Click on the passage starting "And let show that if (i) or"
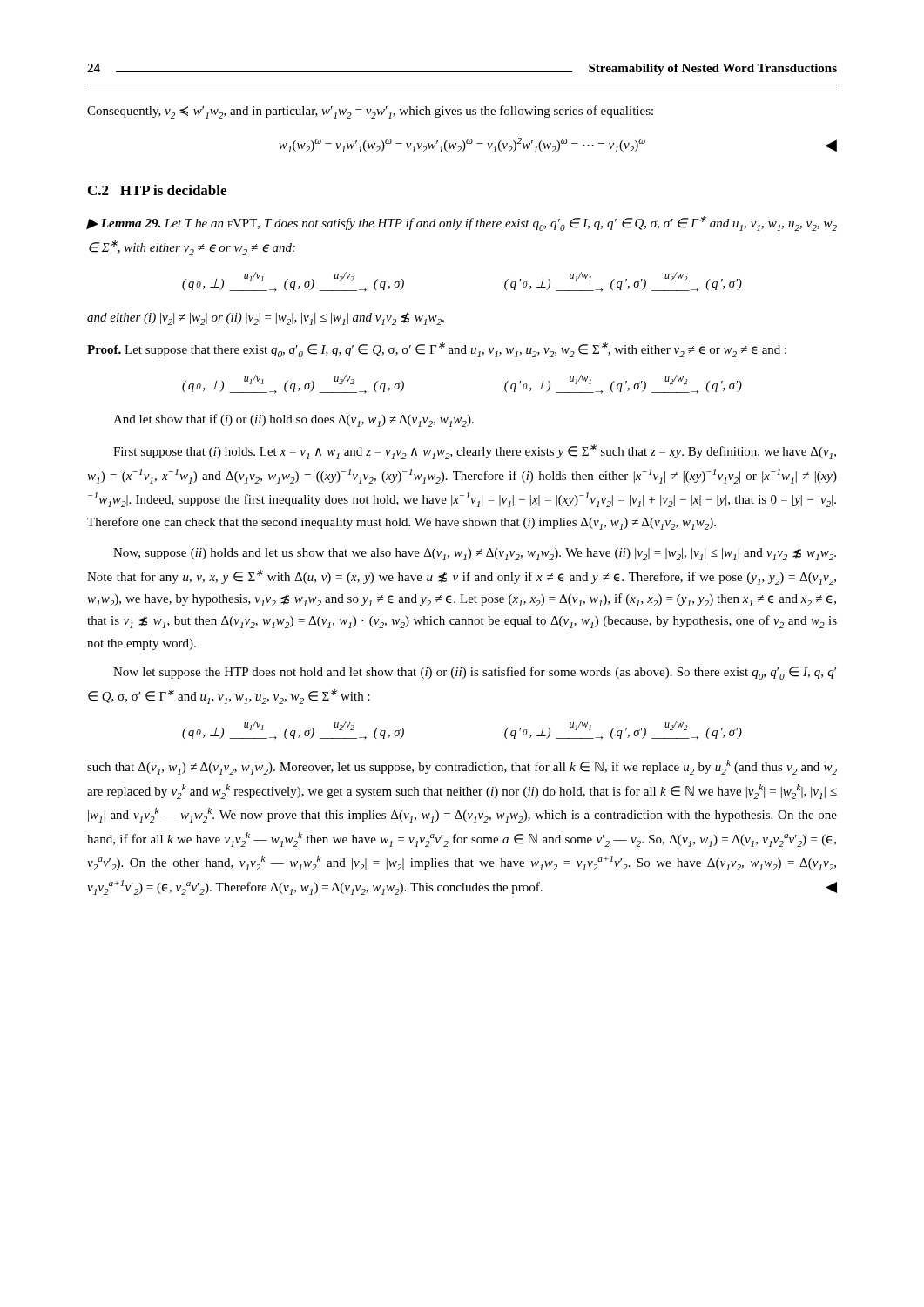 462,559
